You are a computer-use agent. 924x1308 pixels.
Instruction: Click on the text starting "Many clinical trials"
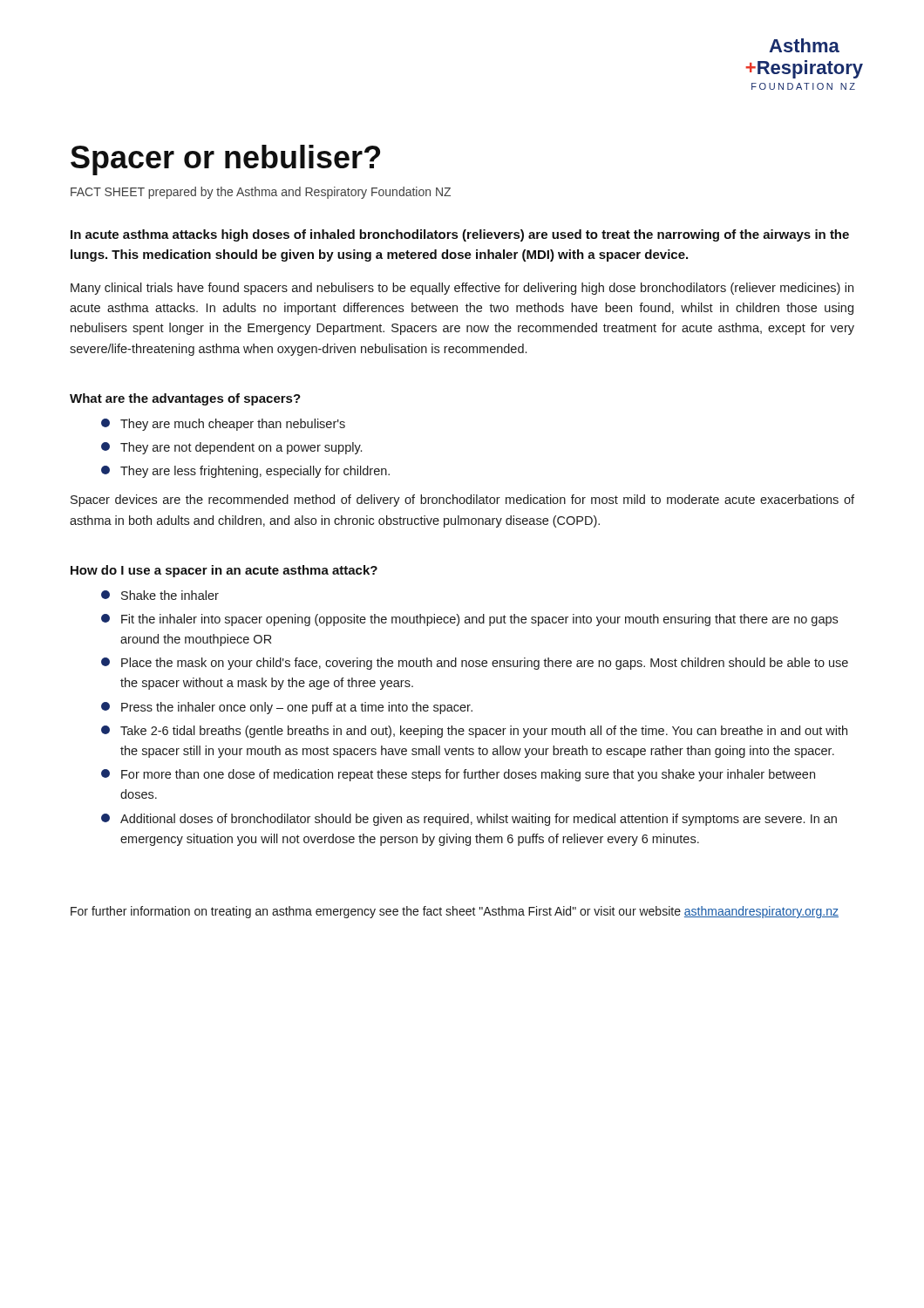coord(462,318)
